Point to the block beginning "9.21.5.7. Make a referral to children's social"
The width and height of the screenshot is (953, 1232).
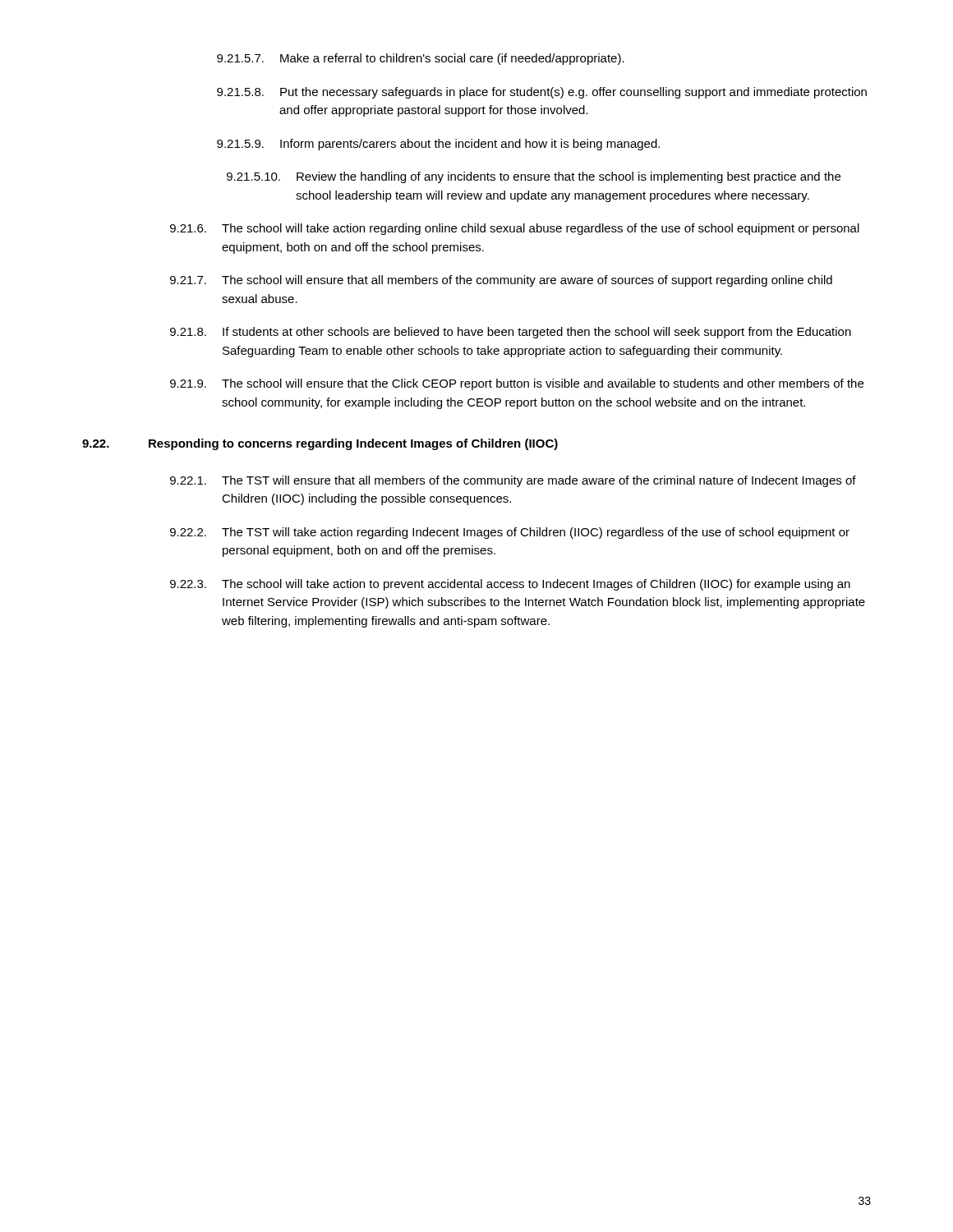[x=530, y=59]
